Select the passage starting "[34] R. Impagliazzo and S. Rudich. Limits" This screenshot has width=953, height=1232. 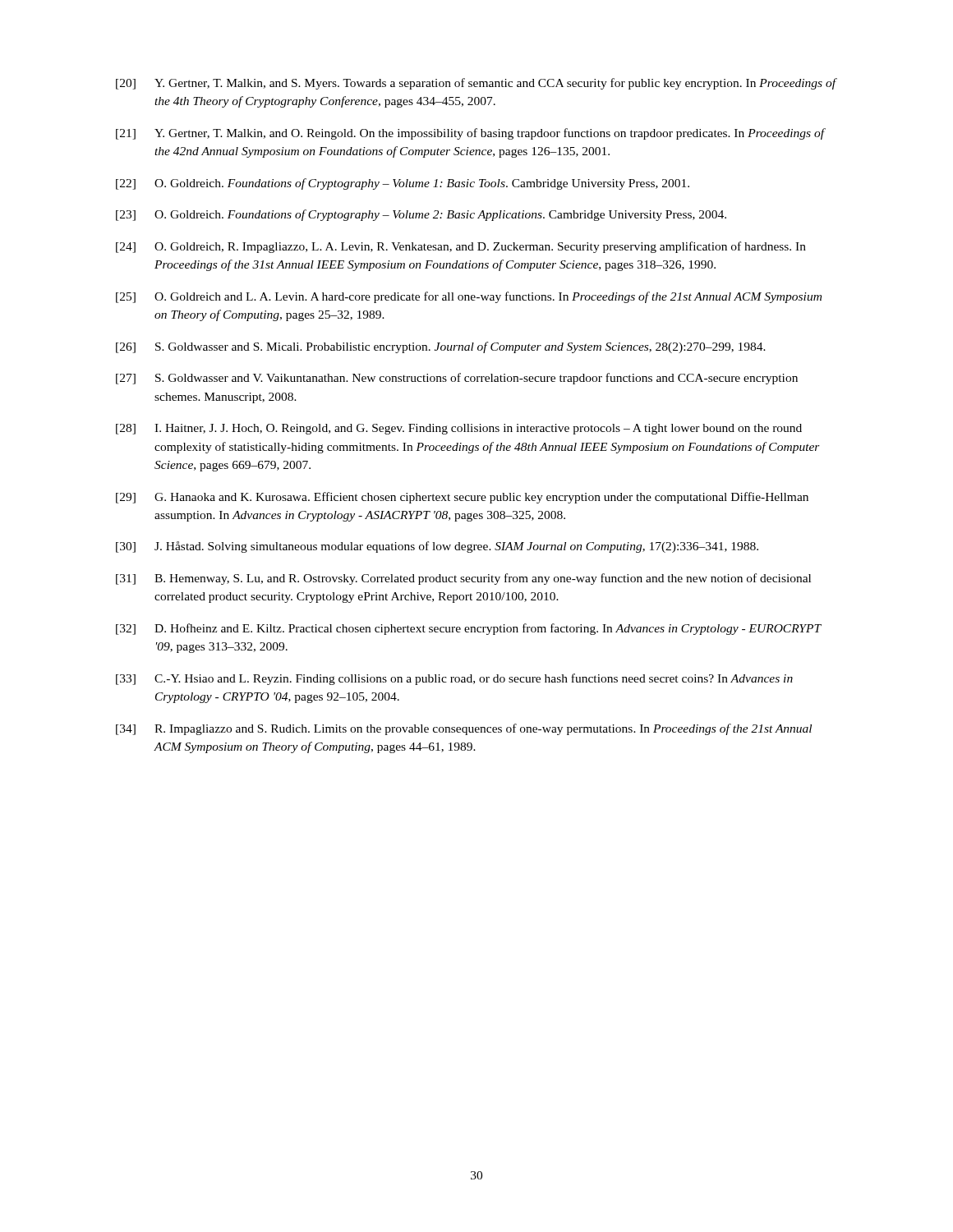(476, 738)
